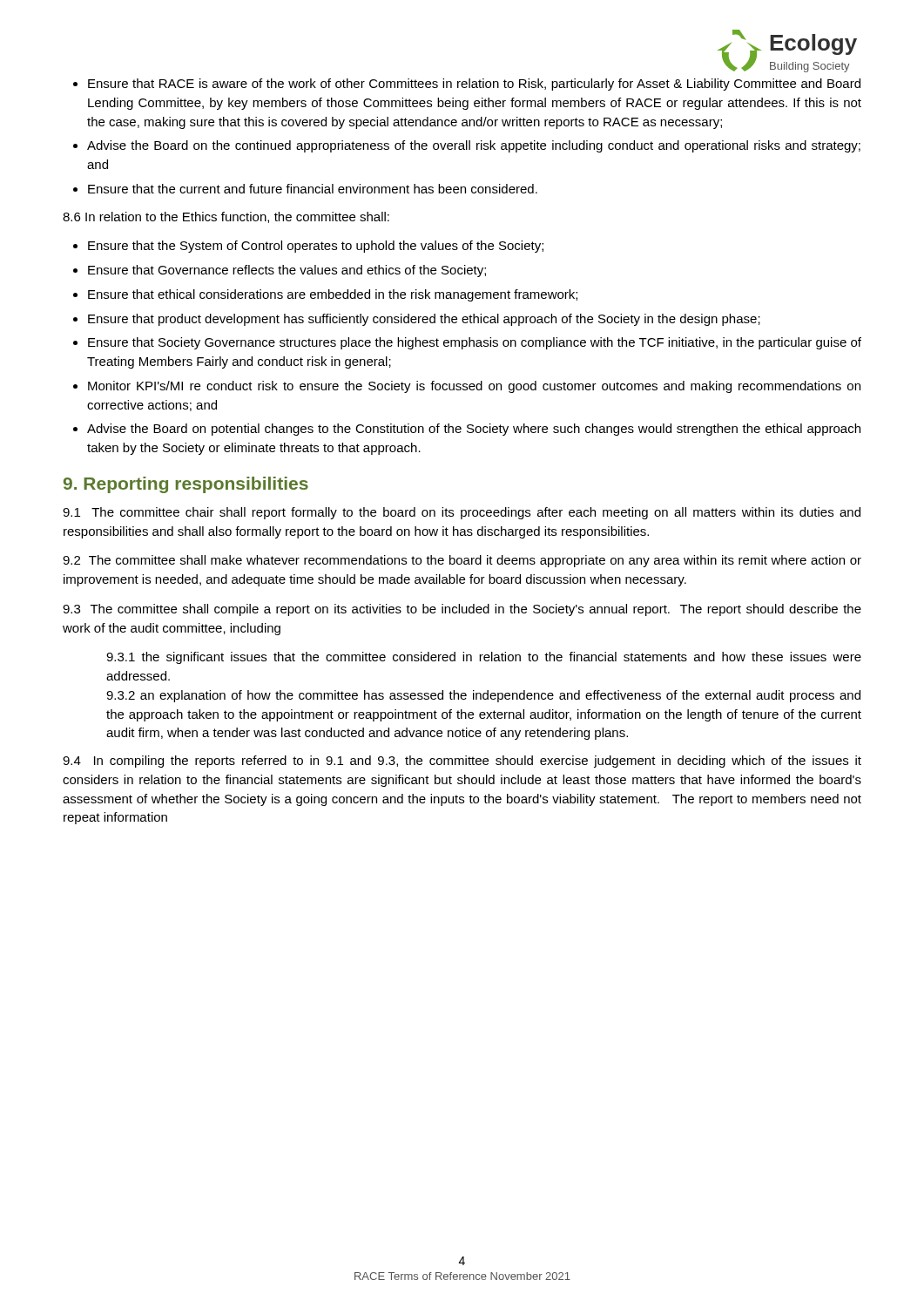
Task: Locate the block starting "Advise the Board on potential"
Action: click(474, 438)
